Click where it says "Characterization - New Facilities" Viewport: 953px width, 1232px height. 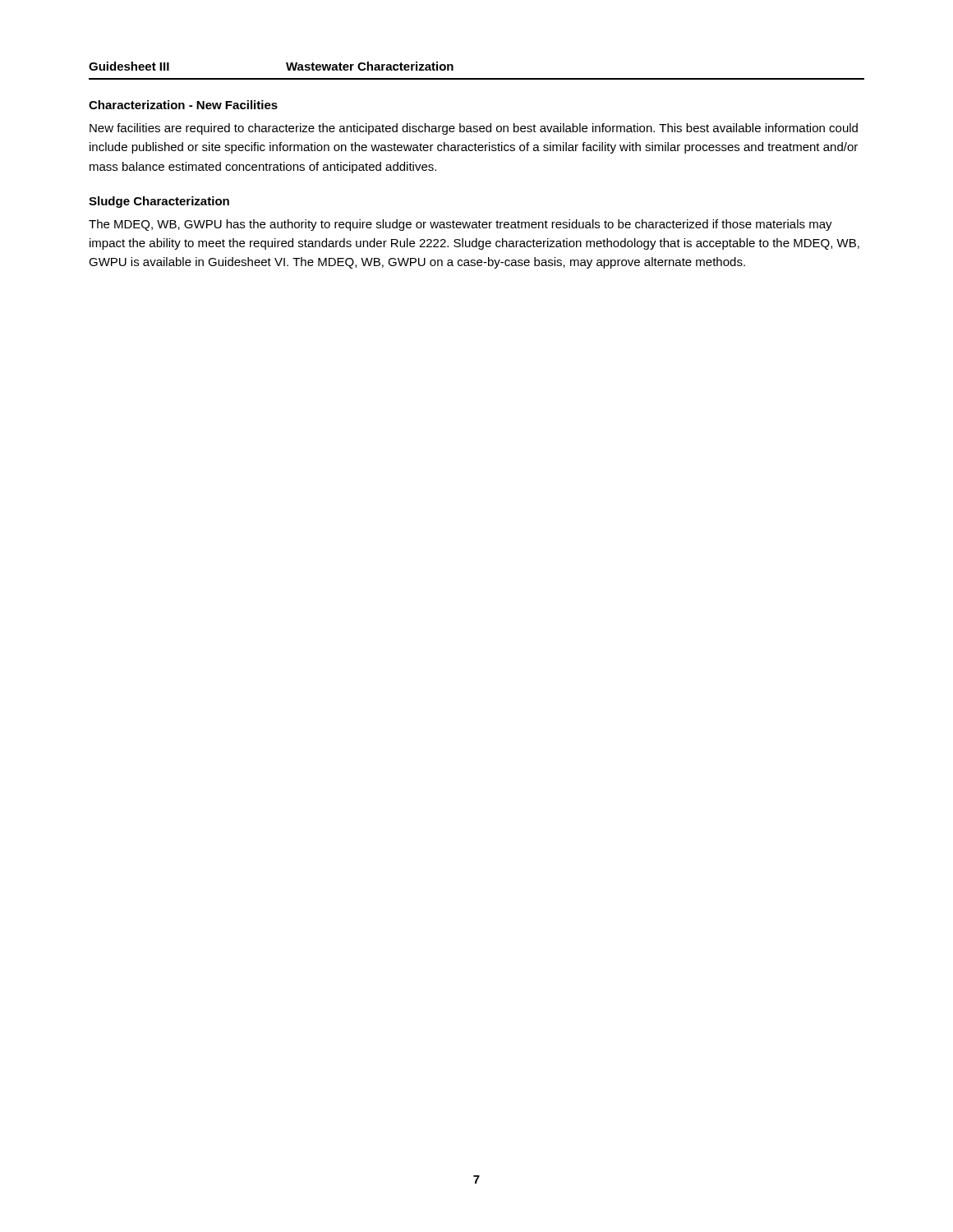point(183,105)
